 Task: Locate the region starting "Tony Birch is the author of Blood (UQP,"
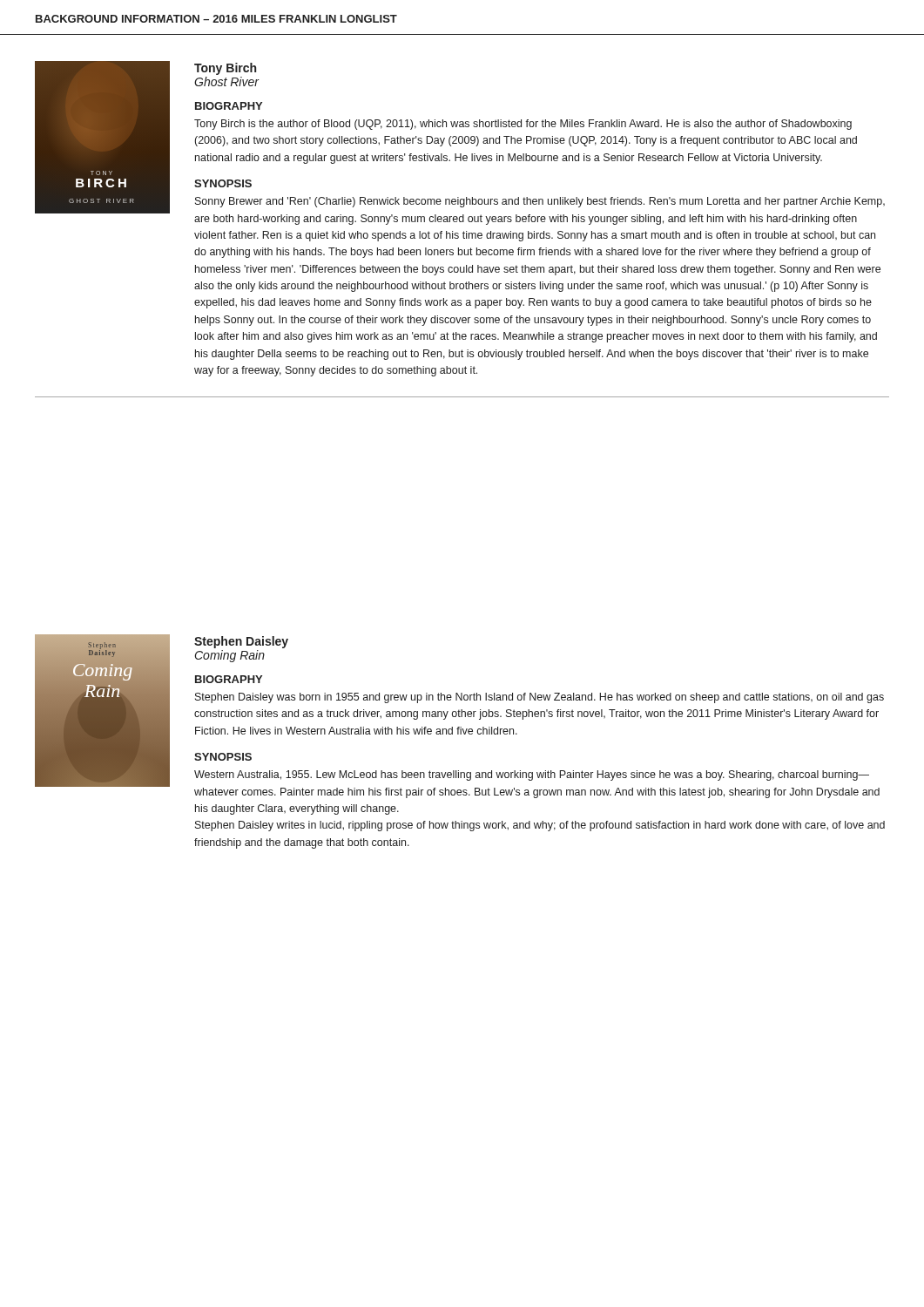click(x=542, y=141)
